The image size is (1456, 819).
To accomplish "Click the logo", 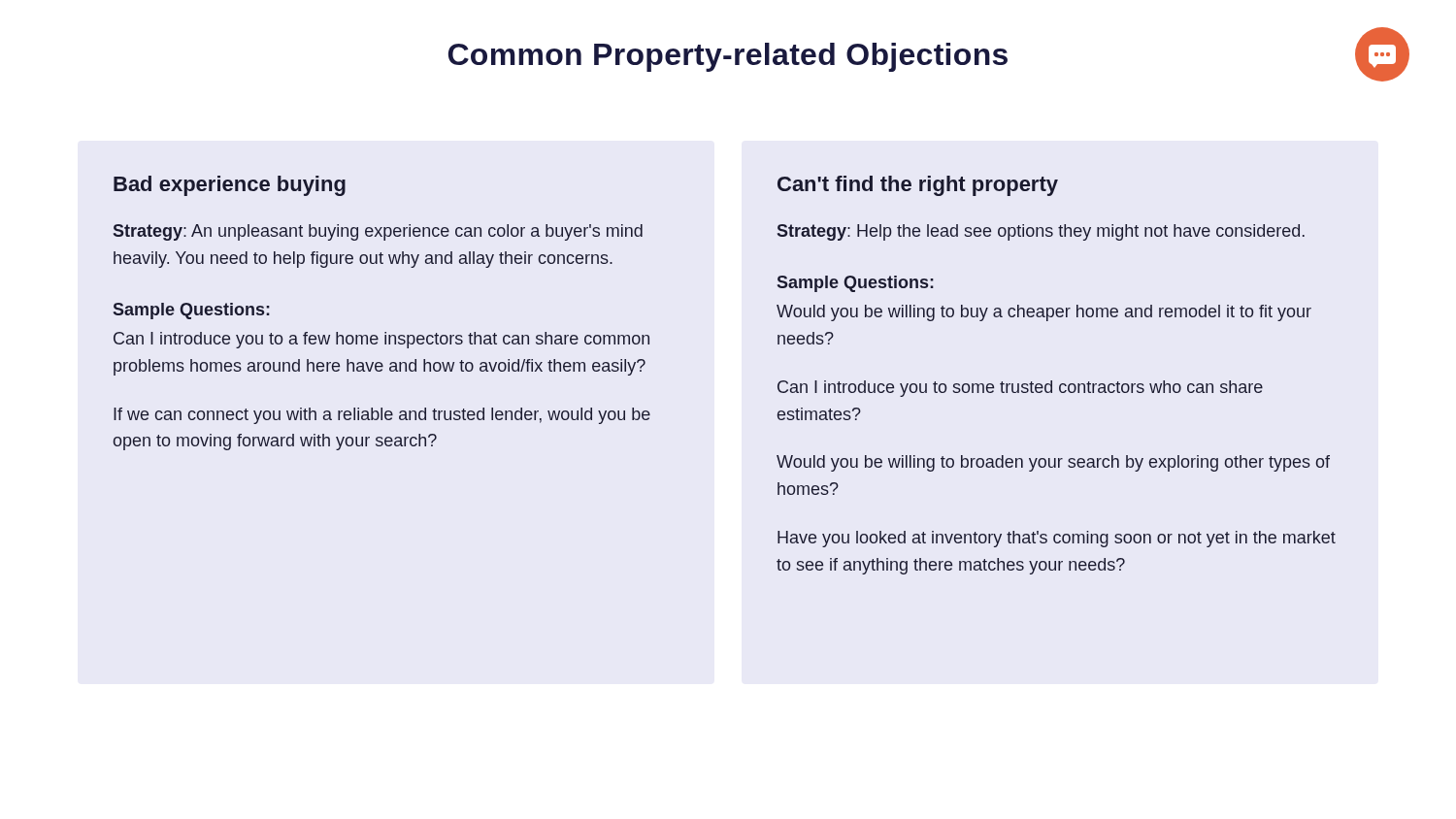I will click(1382, 54).
